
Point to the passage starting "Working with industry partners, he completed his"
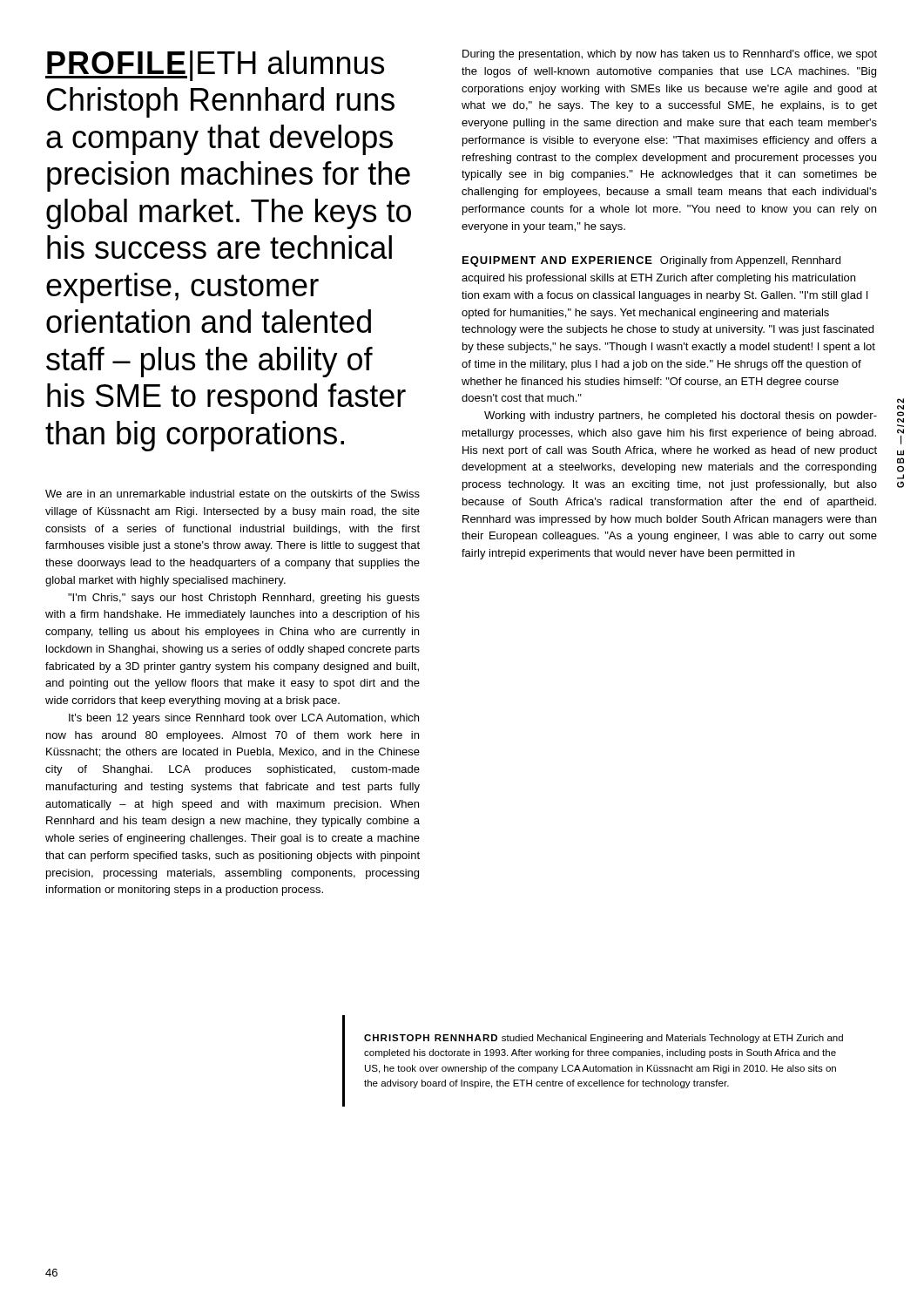(x=669, y=484)
